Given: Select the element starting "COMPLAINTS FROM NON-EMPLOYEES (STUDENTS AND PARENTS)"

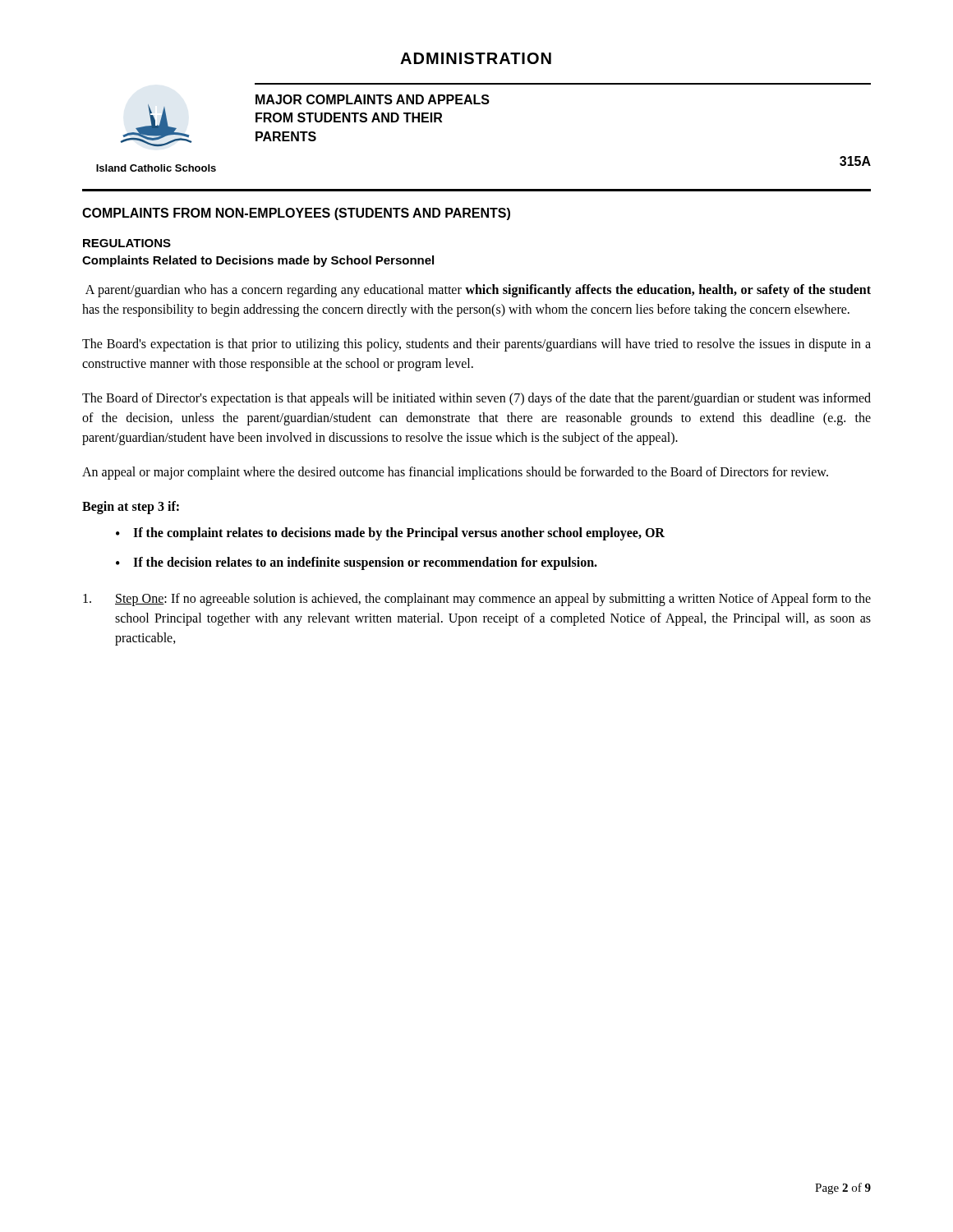Looking at the screenshot, I should 296,213.
